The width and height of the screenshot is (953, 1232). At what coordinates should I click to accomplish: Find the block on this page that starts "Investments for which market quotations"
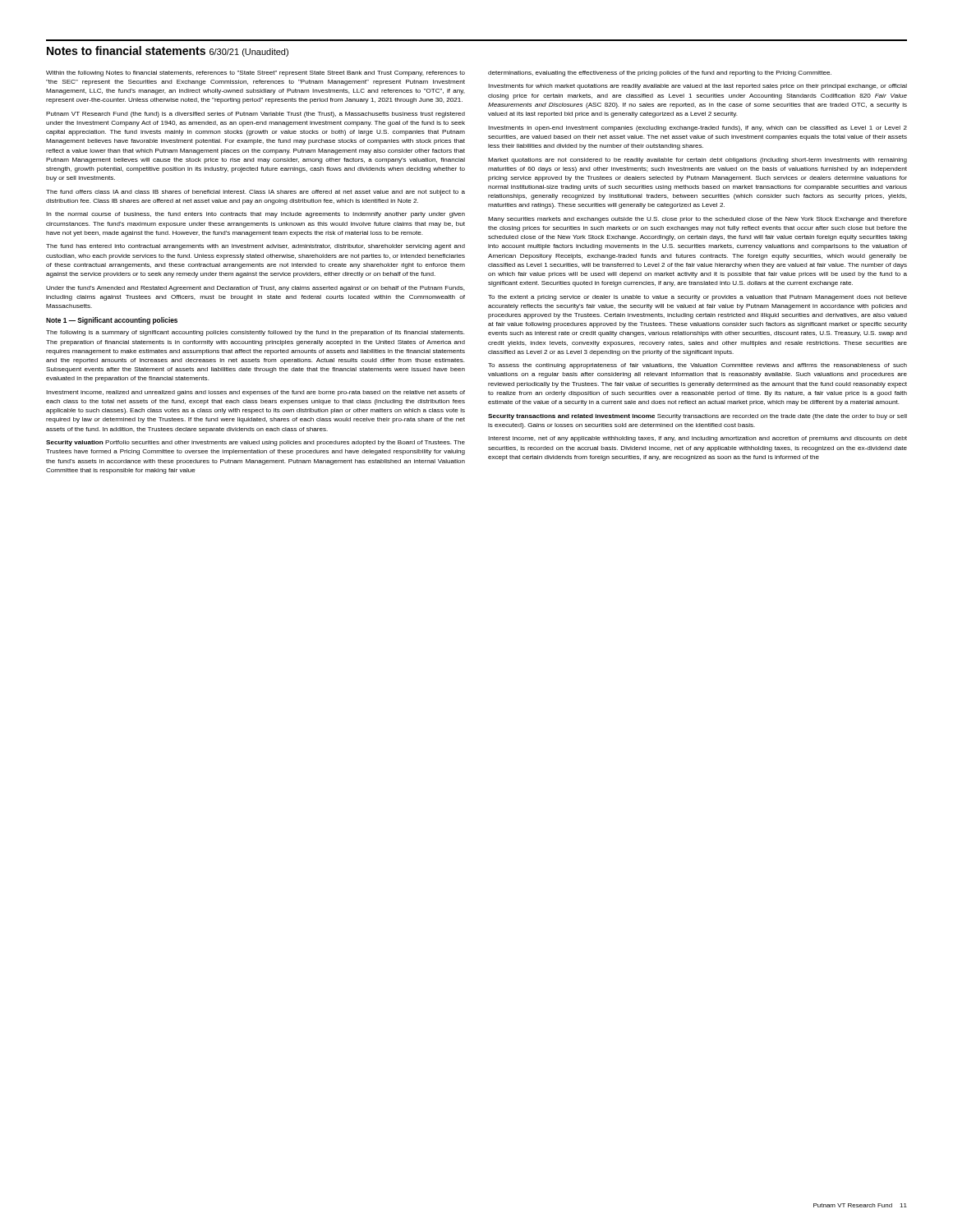[698, 100]
